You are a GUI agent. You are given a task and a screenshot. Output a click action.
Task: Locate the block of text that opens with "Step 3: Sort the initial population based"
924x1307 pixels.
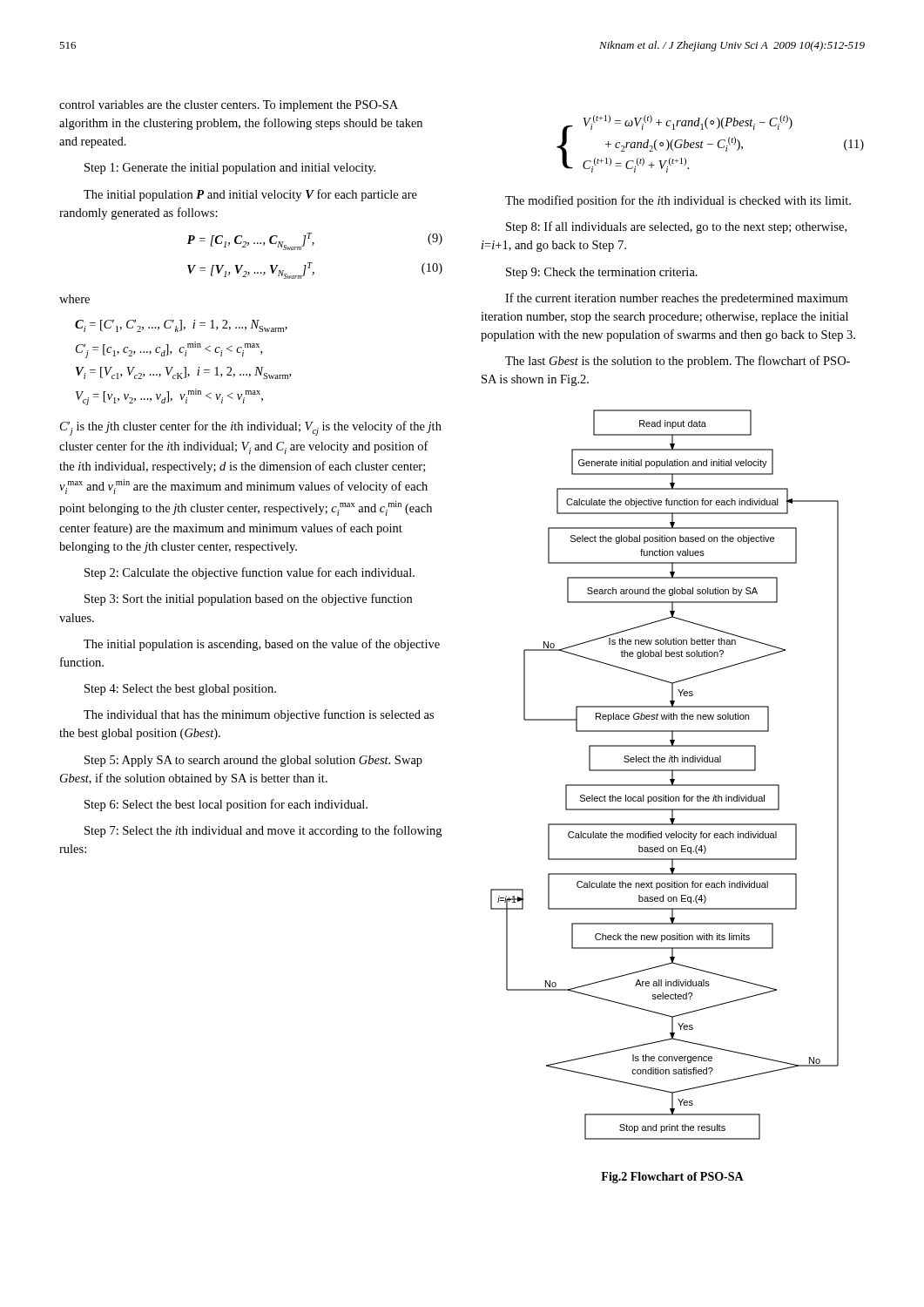pyautogui.click(x=236, y=608)
